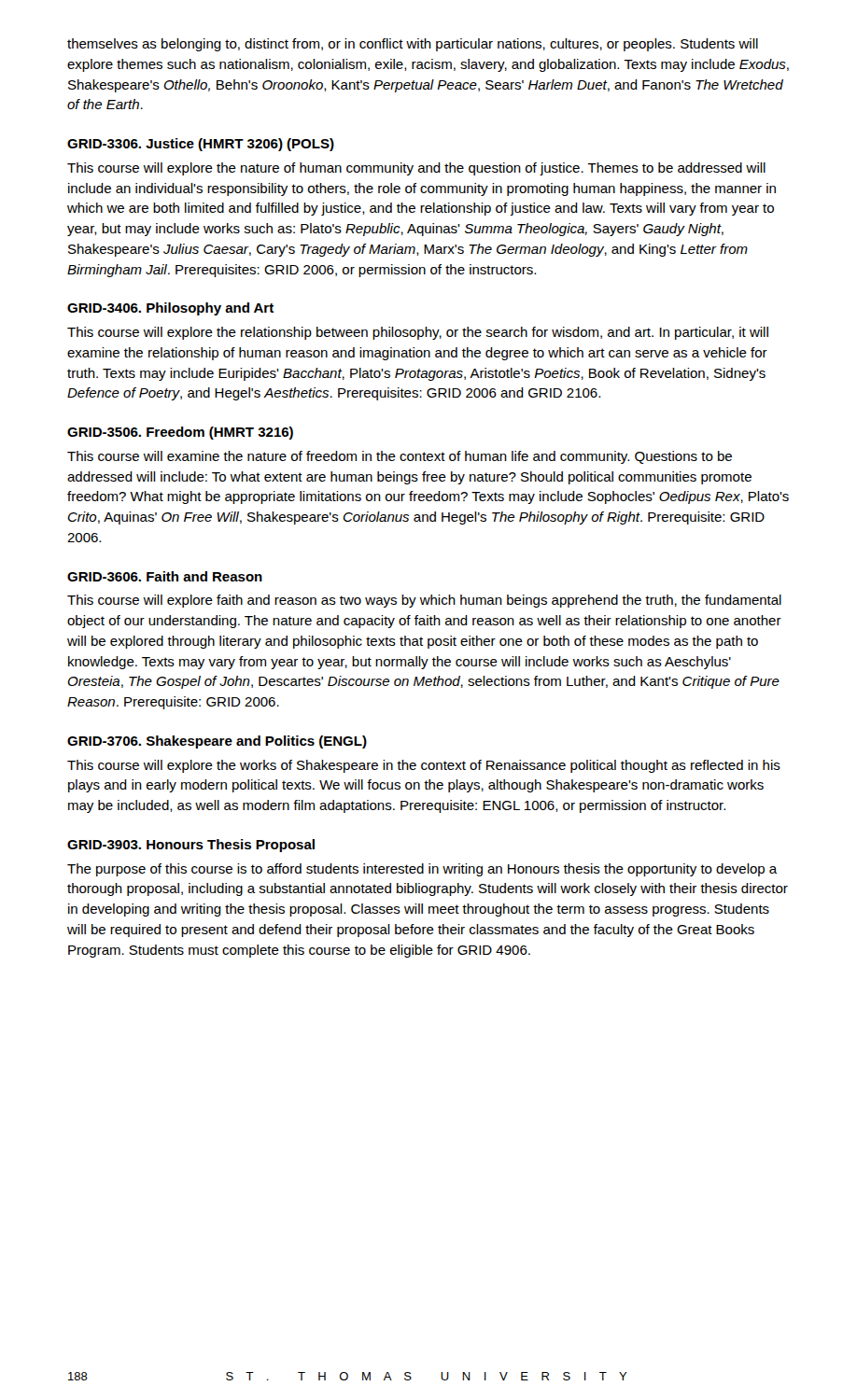Locate the block of text that opens with "The purpose of this course is to"
The image size is (857, 1400).
[x=428, y=909]
